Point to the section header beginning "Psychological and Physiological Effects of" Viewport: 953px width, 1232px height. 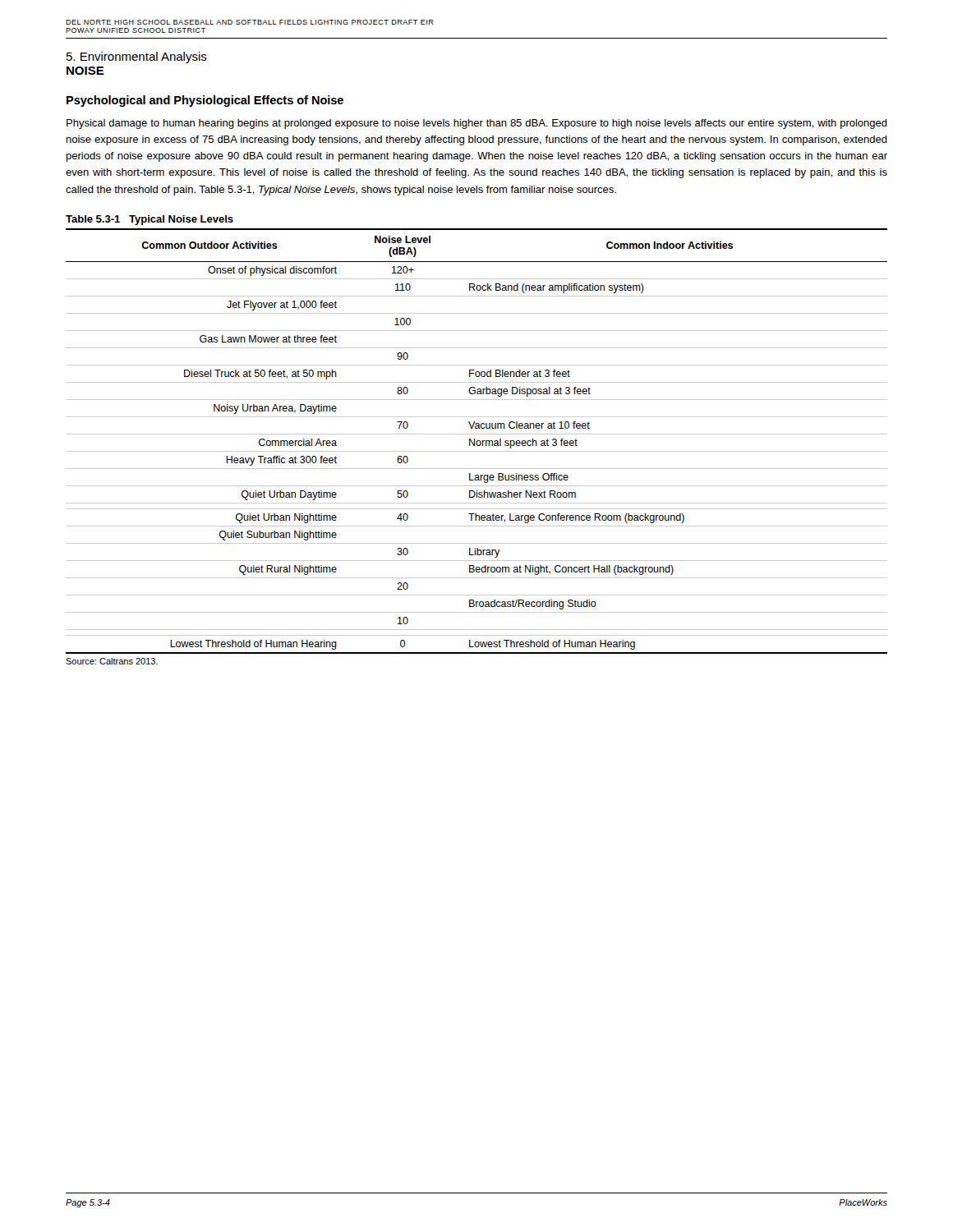click(x=205, y=100)
